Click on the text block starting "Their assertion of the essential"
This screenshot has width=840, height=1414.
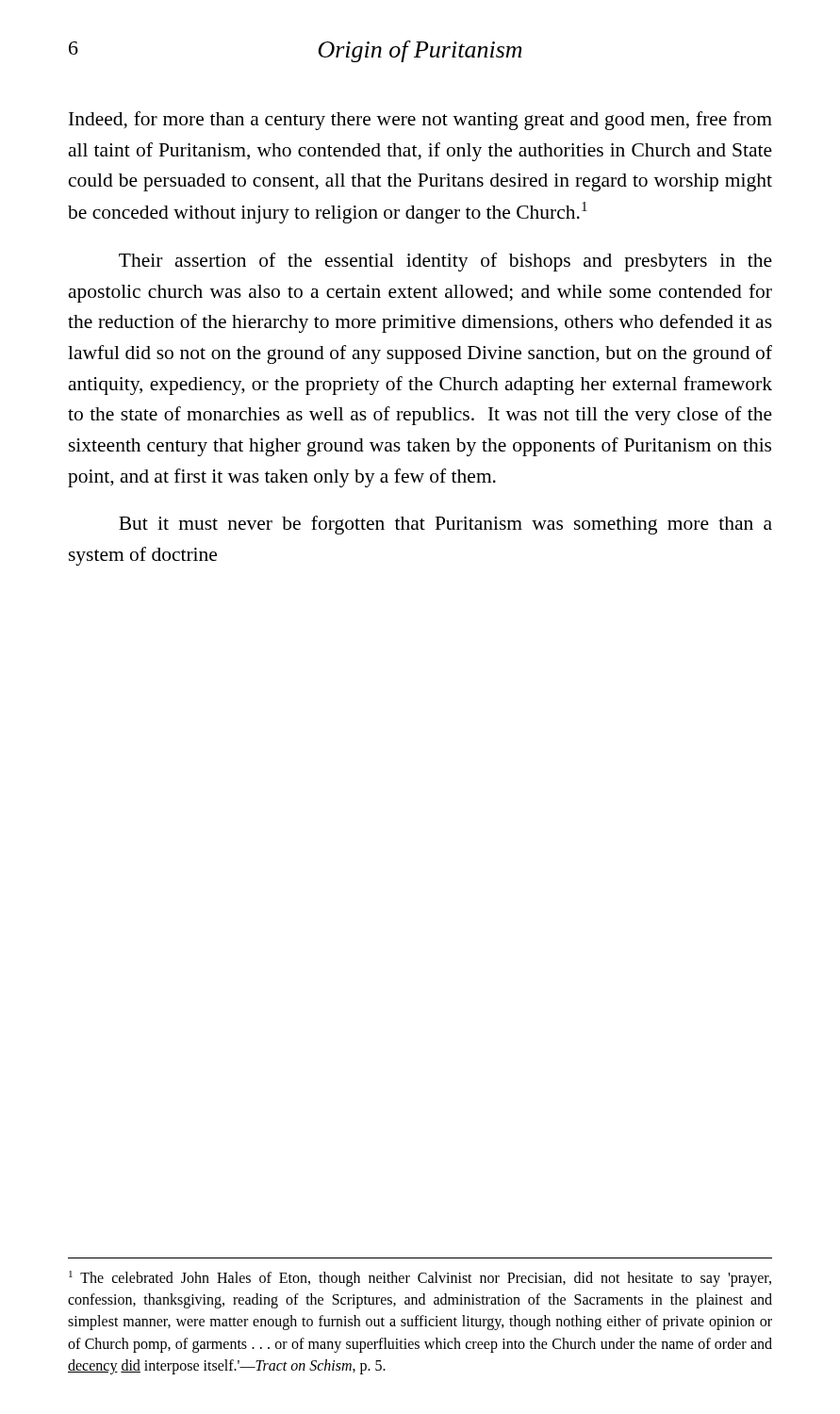tap(420, 368)
